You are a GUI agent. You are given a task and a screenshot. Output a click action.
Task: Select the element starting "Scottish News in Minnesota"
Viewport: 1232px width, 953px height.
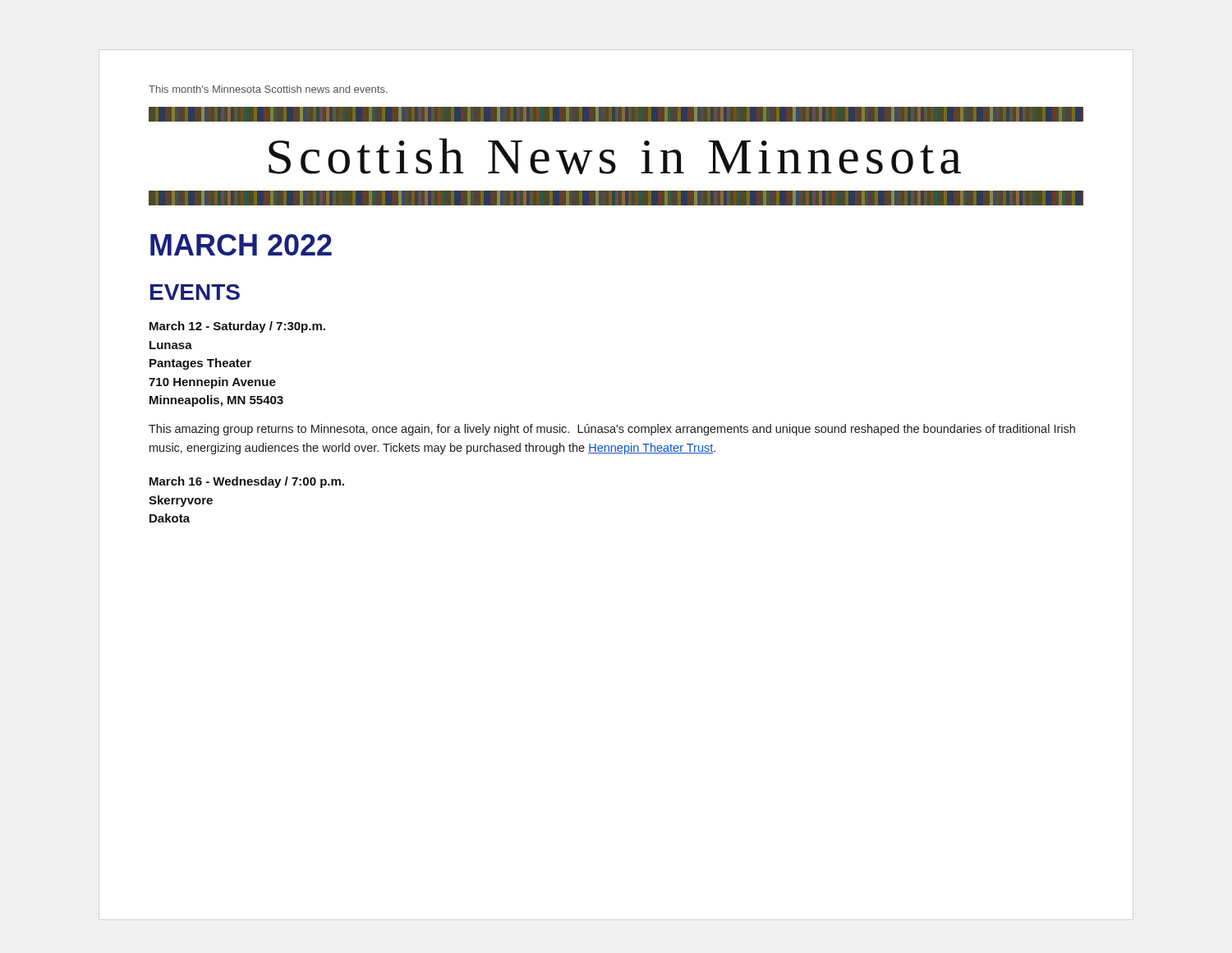click(x=616, y=156)
